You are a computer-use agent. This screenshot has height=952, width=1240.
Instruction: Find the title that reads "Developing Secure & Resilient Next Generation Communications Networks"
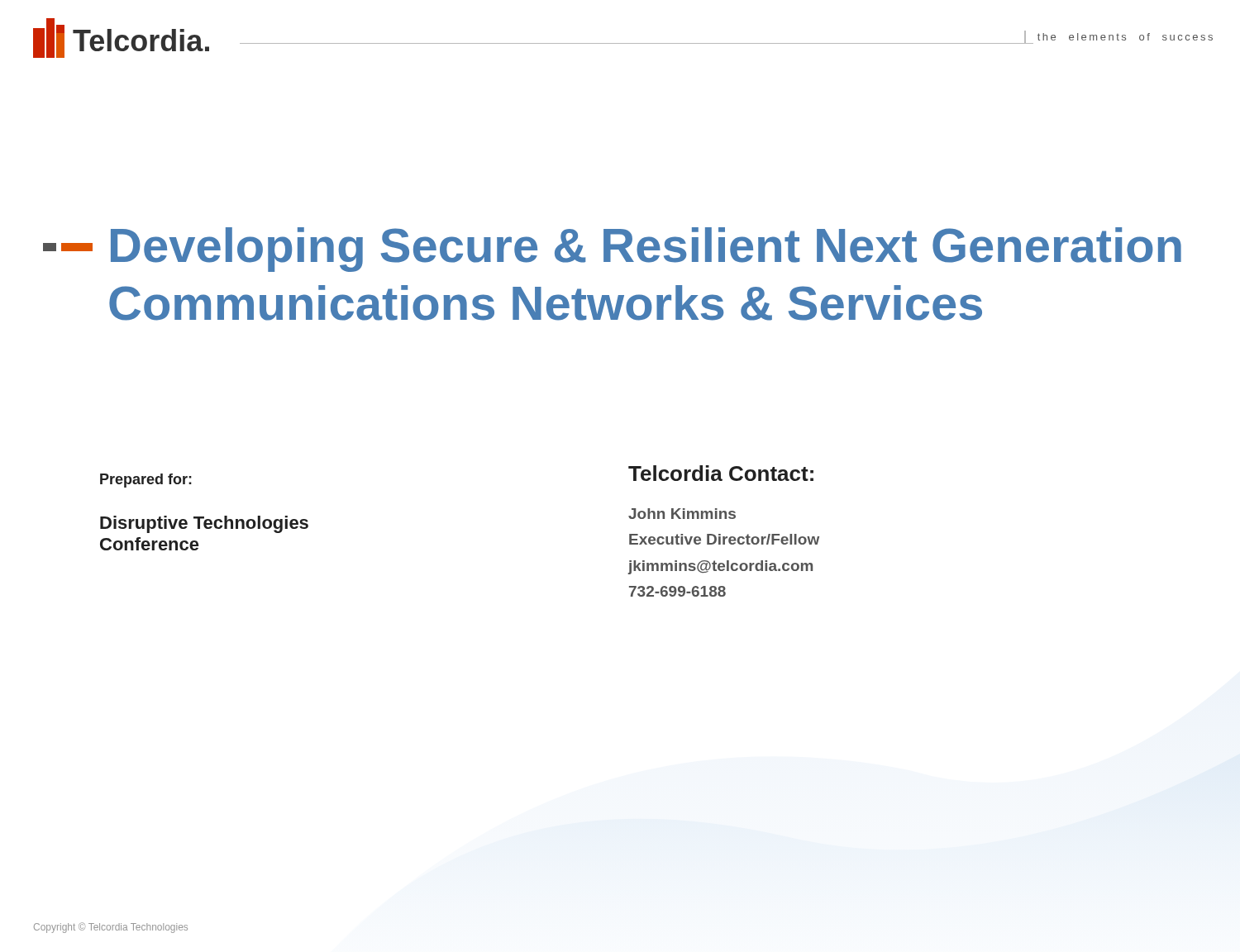coord(649,274)
